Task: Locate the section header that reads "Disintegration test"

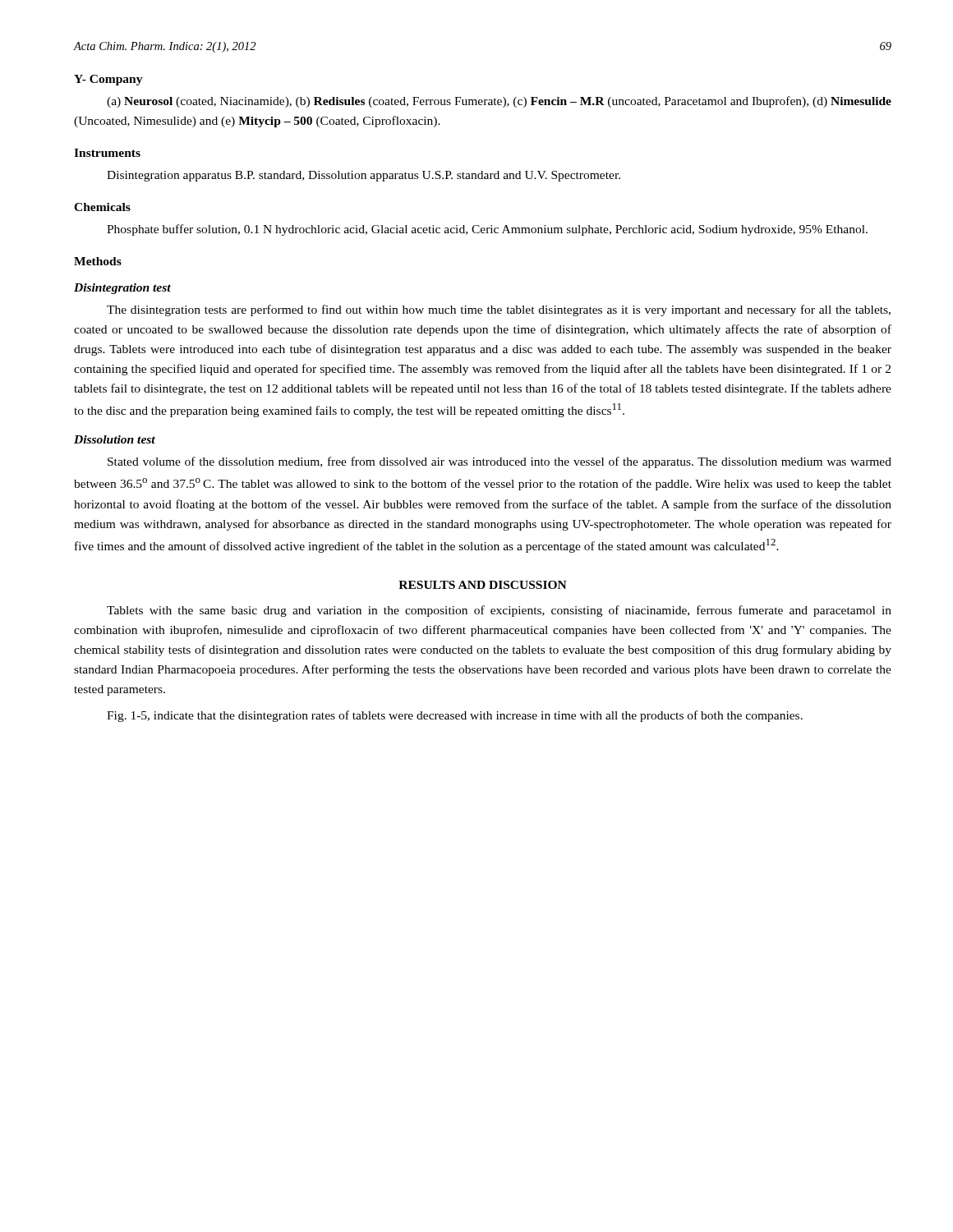Action: (122, 287)
